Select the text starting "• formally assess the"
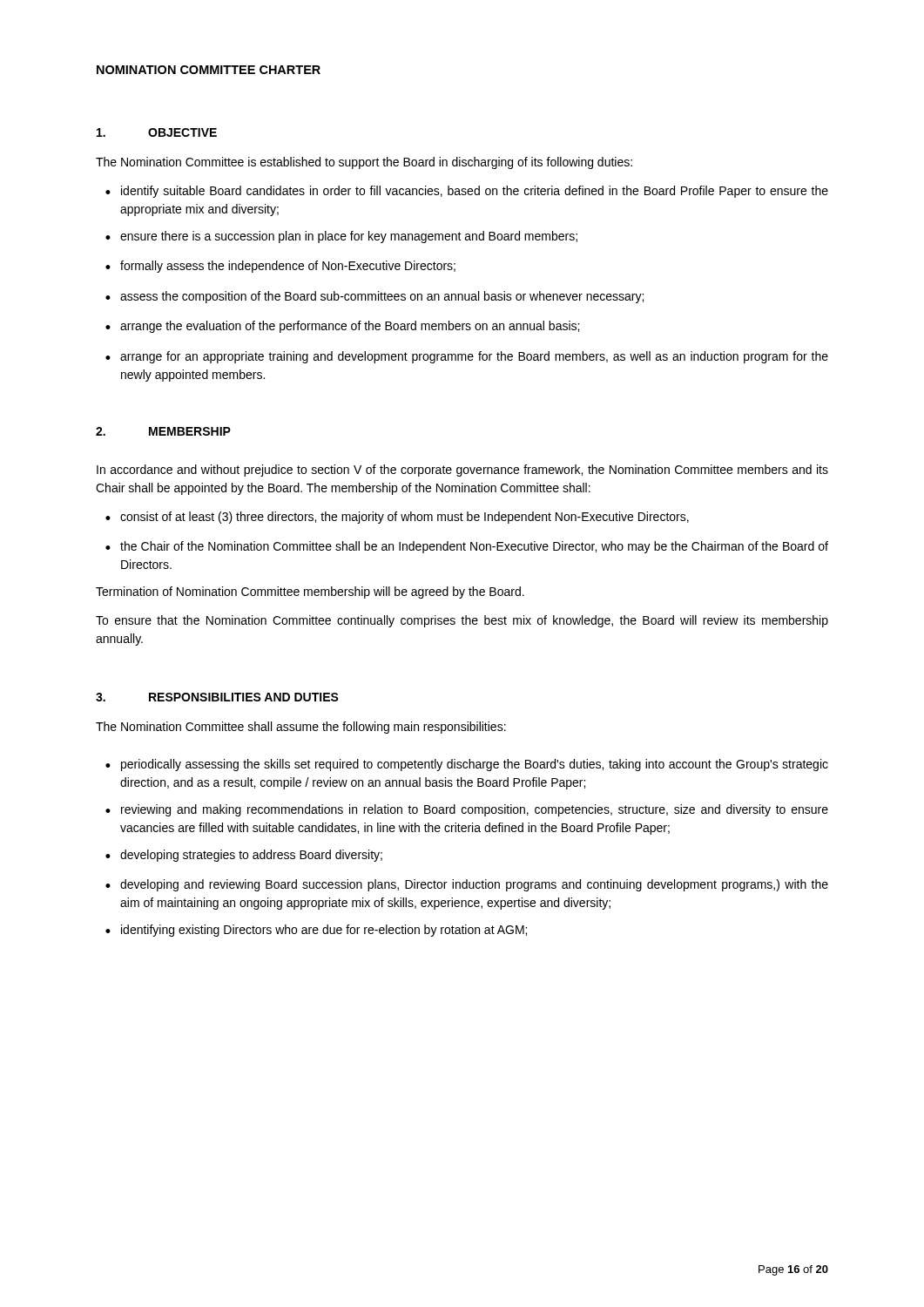This screenshot has width=924, height=1307. (462, 268)
